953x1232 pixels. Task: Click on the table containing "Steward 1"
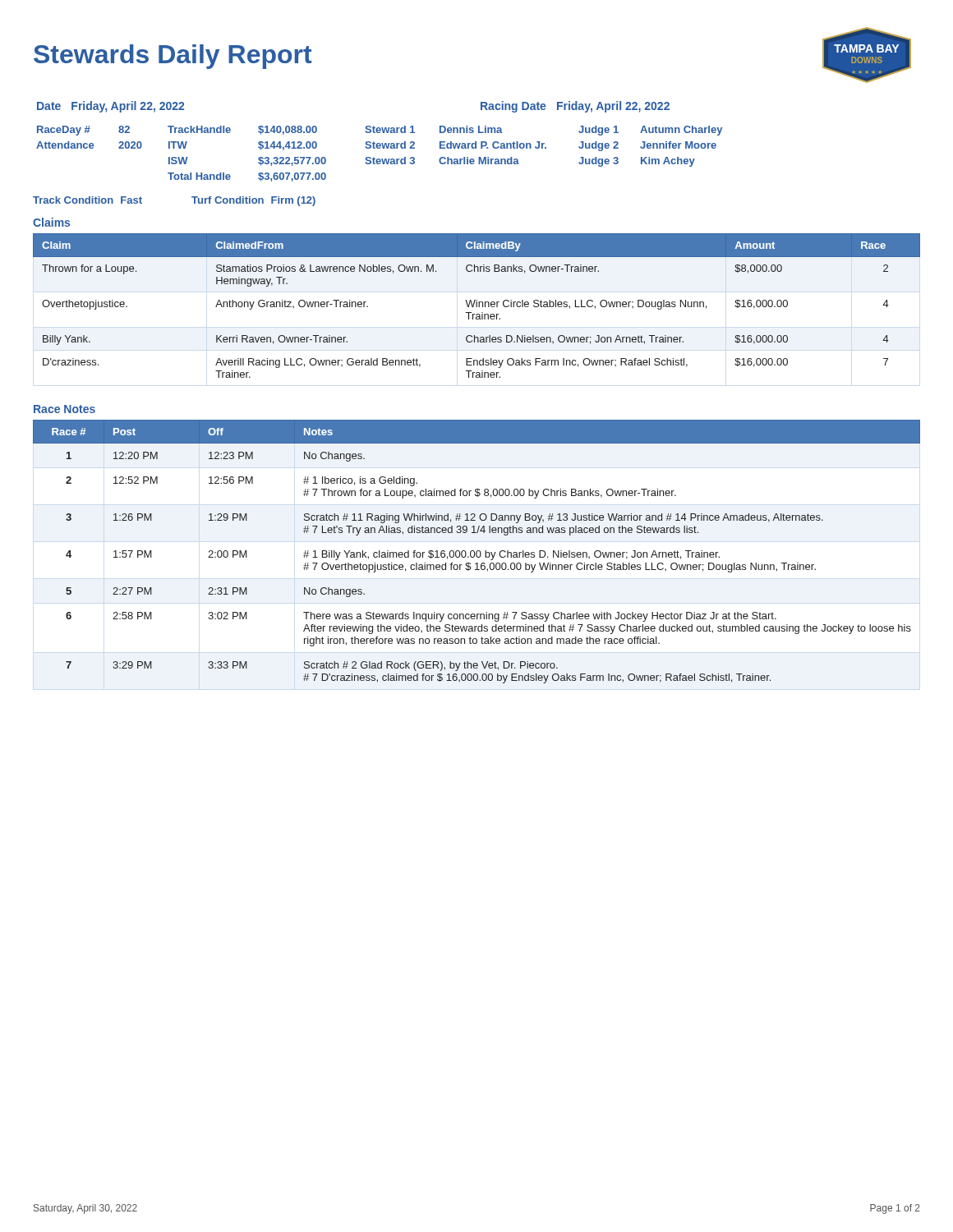476,153
